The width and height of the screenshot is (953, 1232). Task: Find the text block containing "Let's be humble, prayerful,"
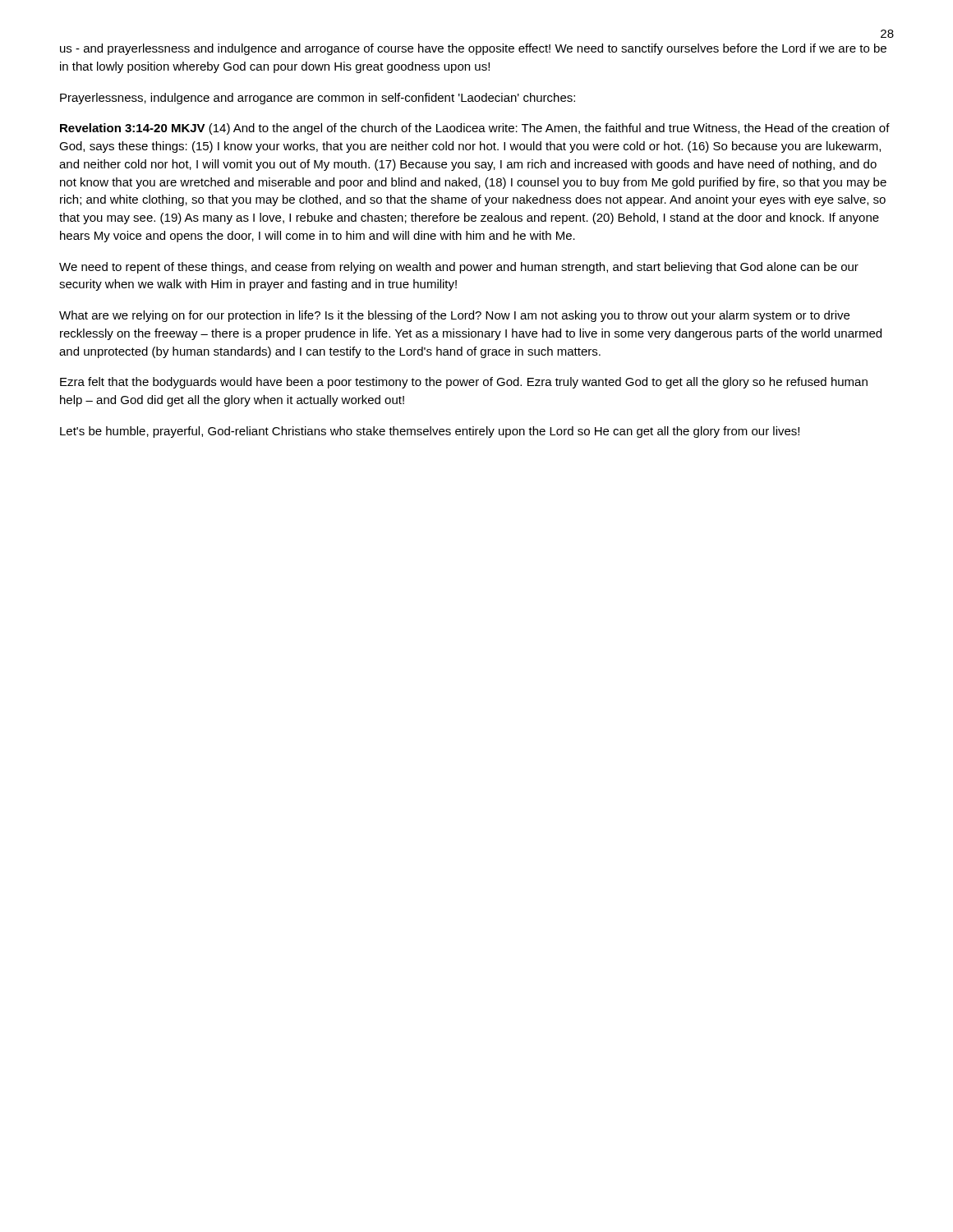[476, 431]
